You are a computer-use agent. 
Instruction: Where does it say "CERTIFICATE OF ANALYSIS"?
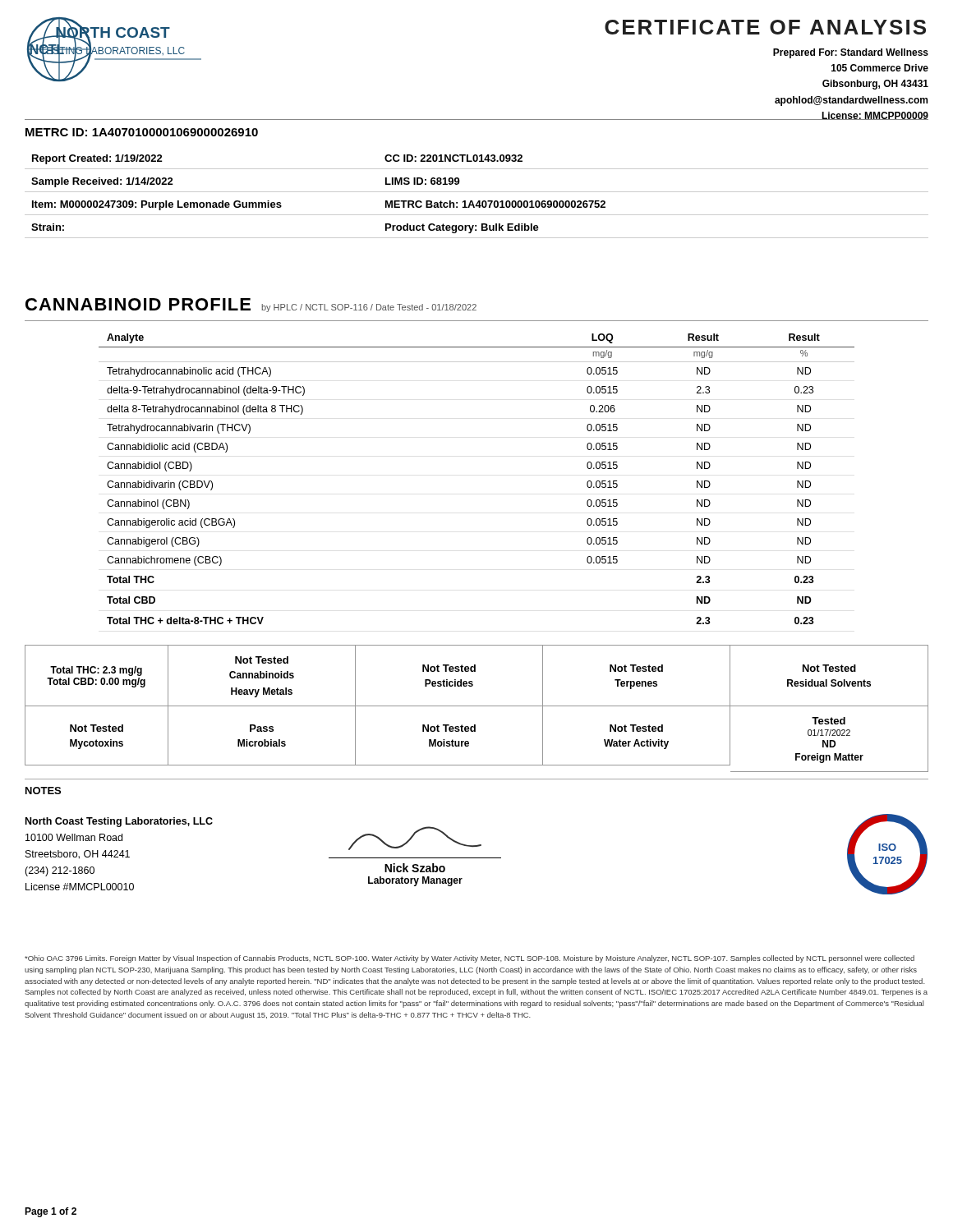point(766,27)
